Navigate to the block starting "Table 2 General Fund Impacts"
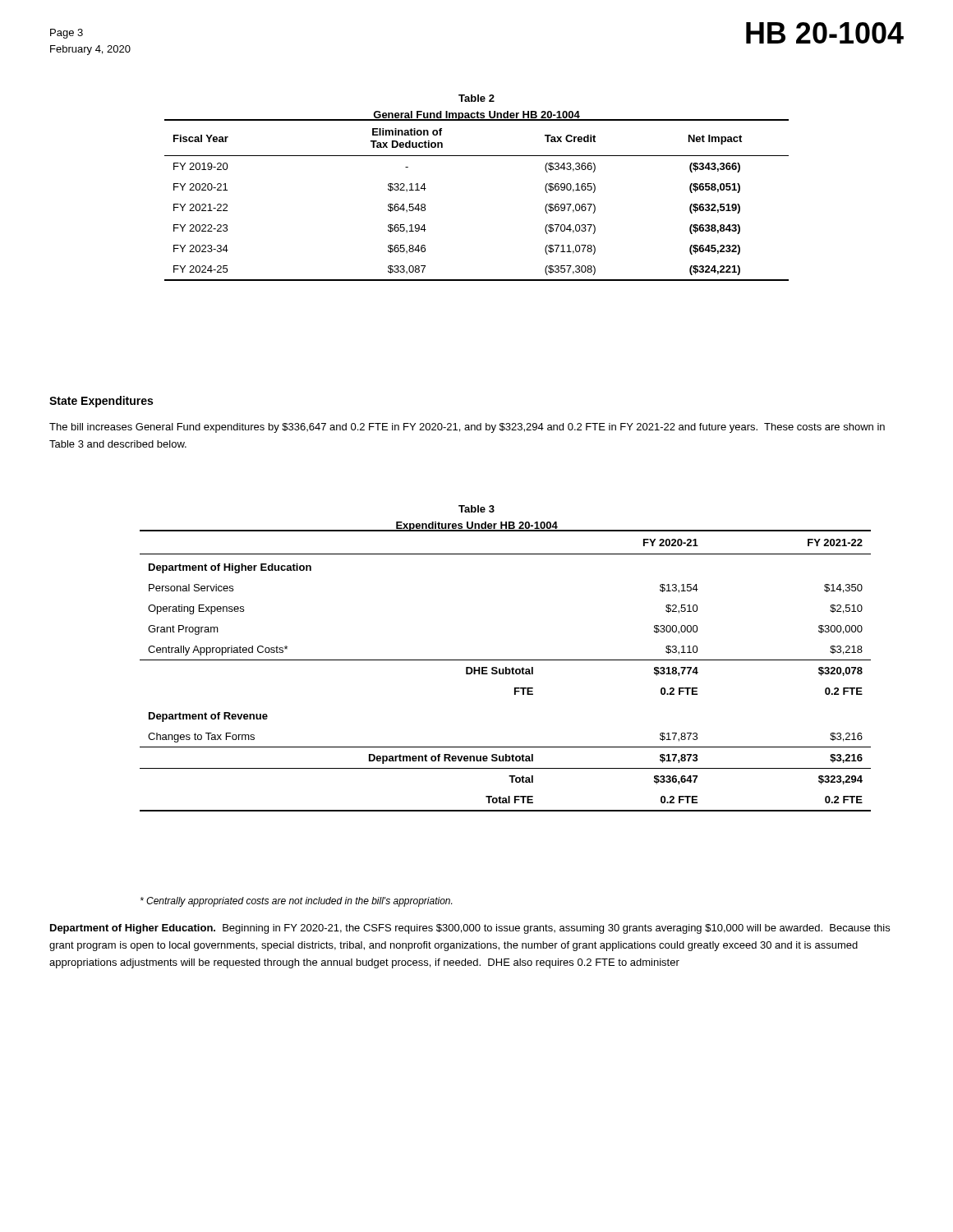This screenshot has height=1232, width=953. (476, 106)
